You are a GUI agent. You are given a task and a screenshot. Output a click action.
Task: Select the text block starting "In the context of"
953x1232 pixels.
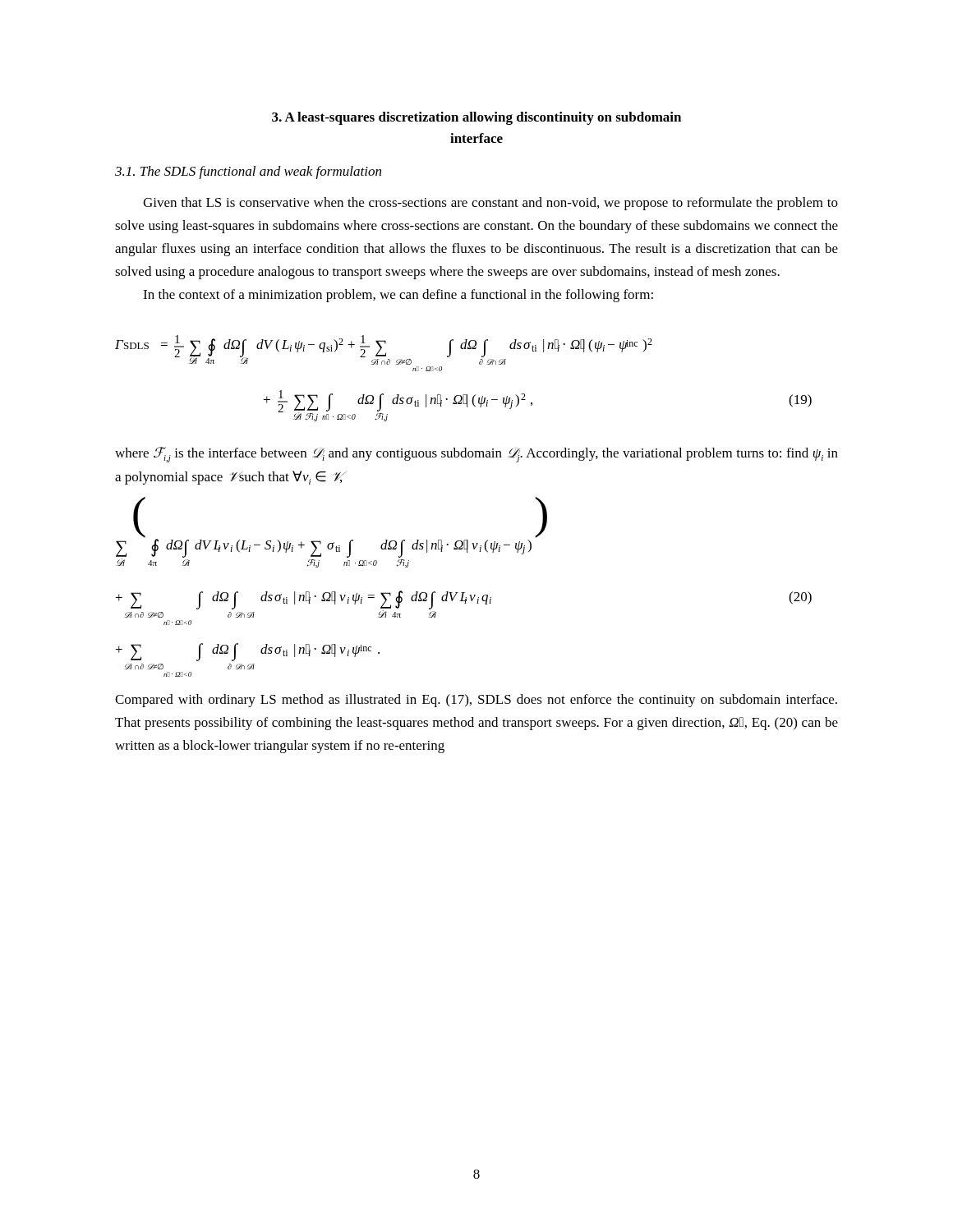399,295
